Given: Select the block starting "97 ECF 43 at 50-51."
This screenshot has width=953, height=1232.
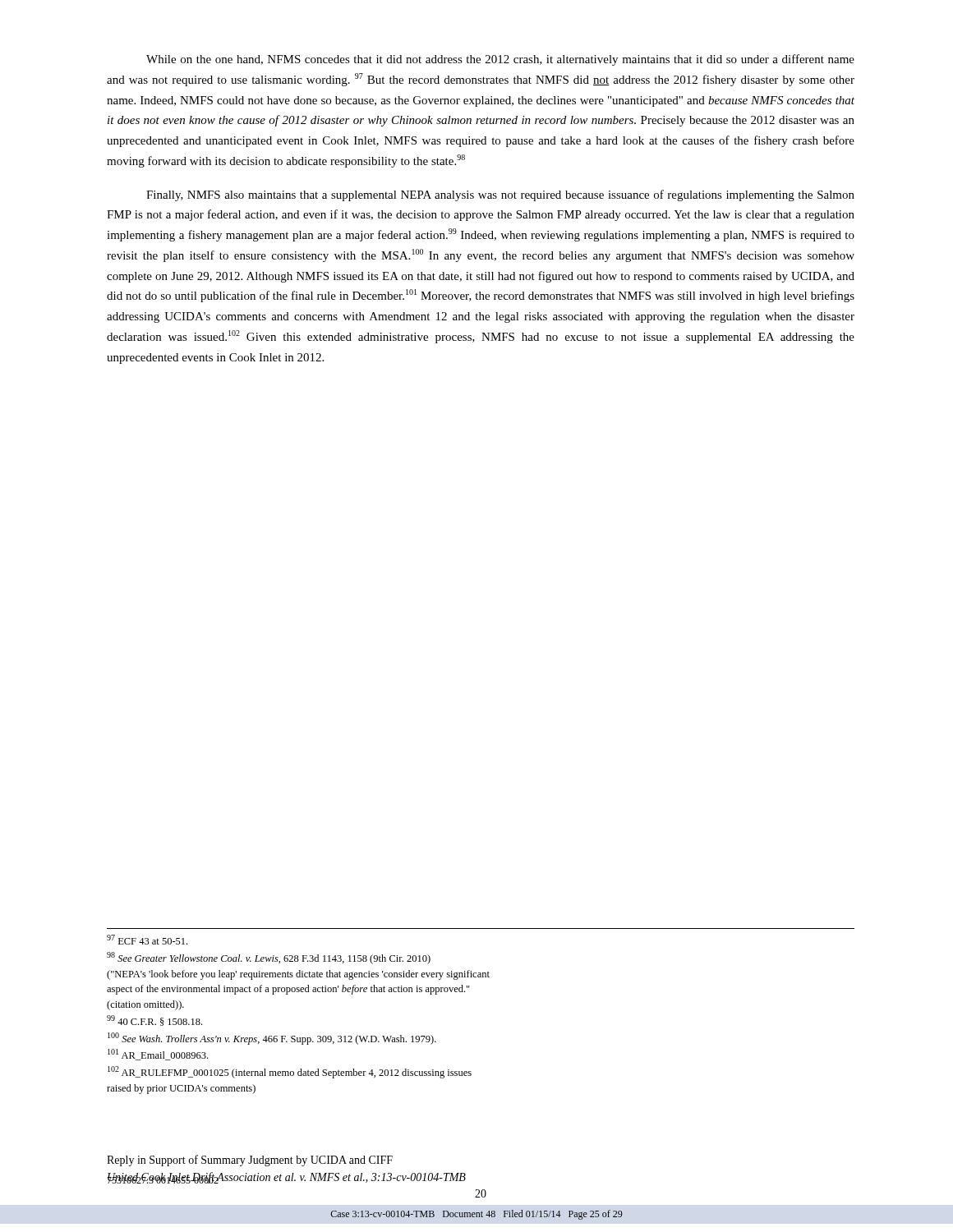Looking at the screenshot, I should (x=147, y=940).
